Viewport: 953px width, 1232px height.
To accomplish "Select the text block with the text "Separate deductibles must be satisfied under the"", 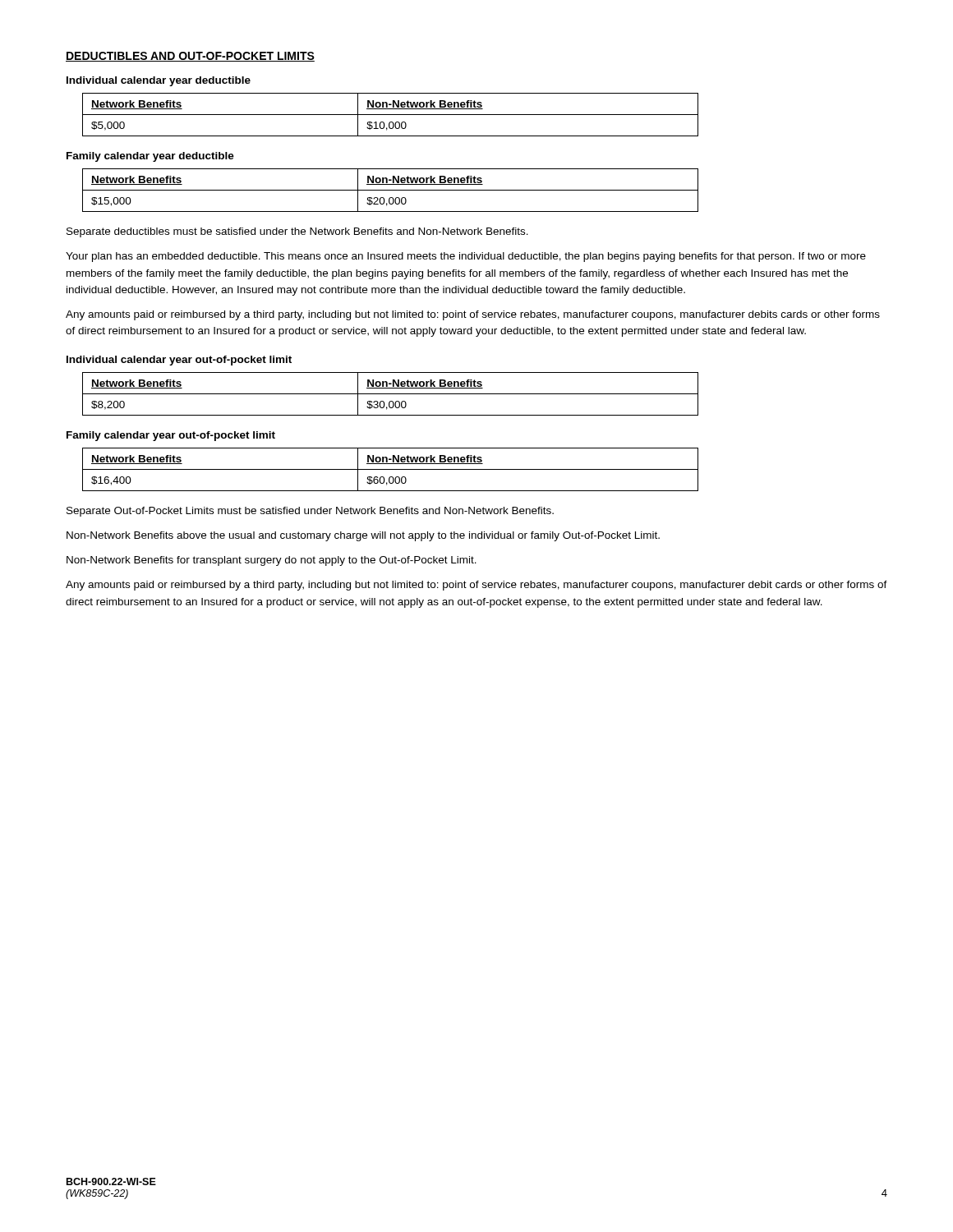I will (x=297, y=231).
